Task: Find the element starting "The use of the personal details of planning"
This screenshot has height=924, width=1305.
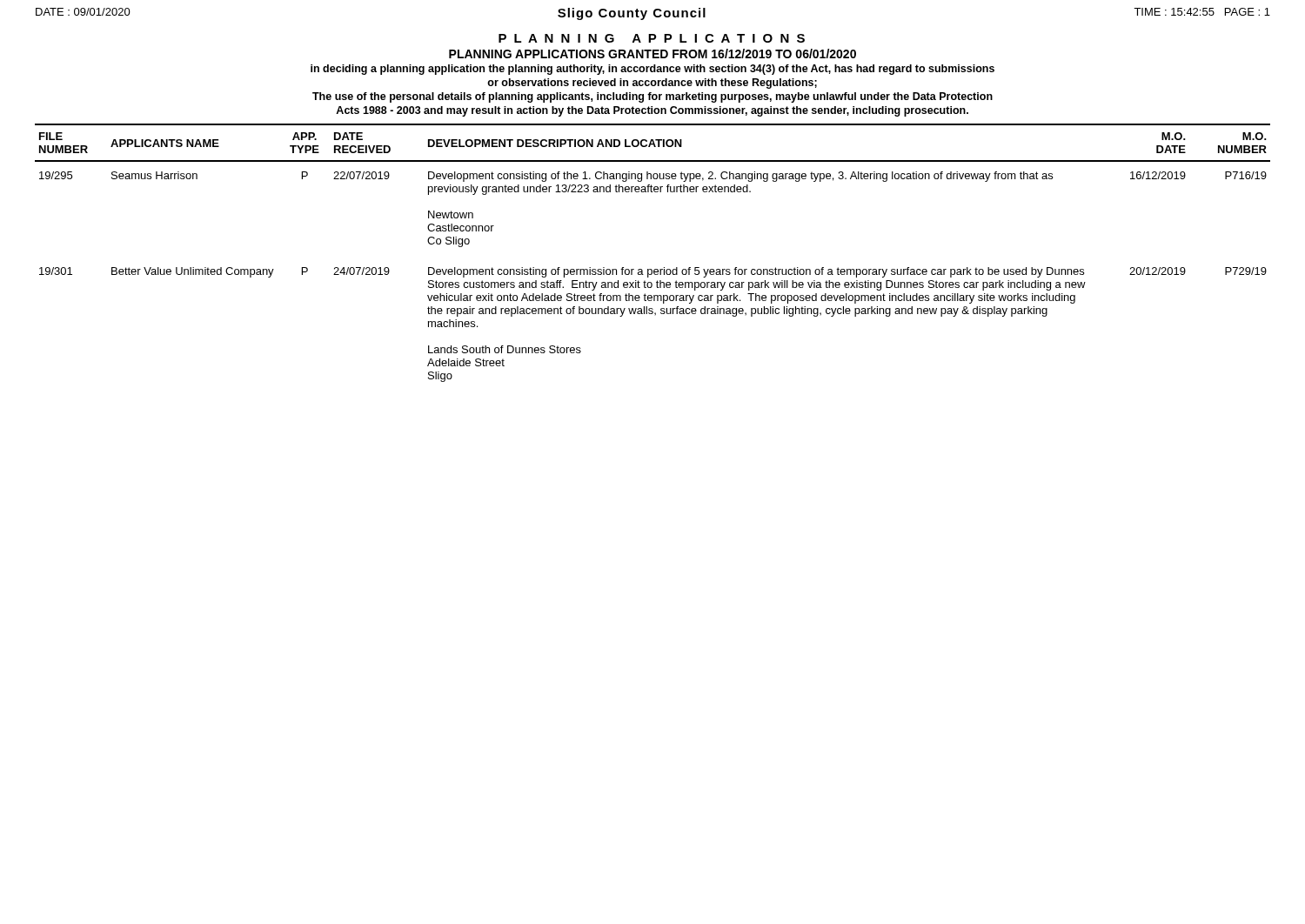Action: (652, 97)
